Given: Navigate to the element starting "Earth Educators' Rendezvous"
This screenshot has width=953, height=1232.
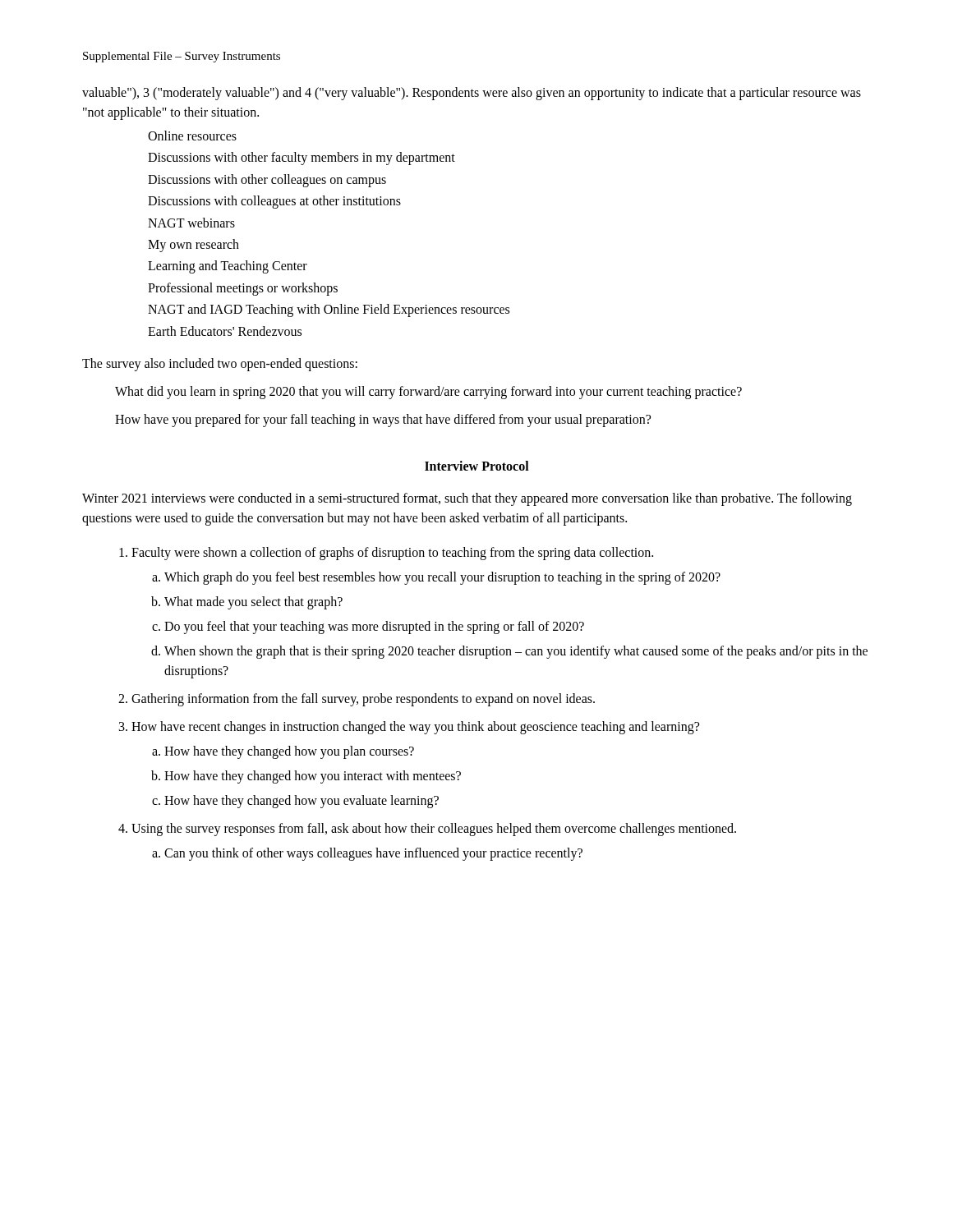Looking at the screenshot, I should (x=225, y=331).
